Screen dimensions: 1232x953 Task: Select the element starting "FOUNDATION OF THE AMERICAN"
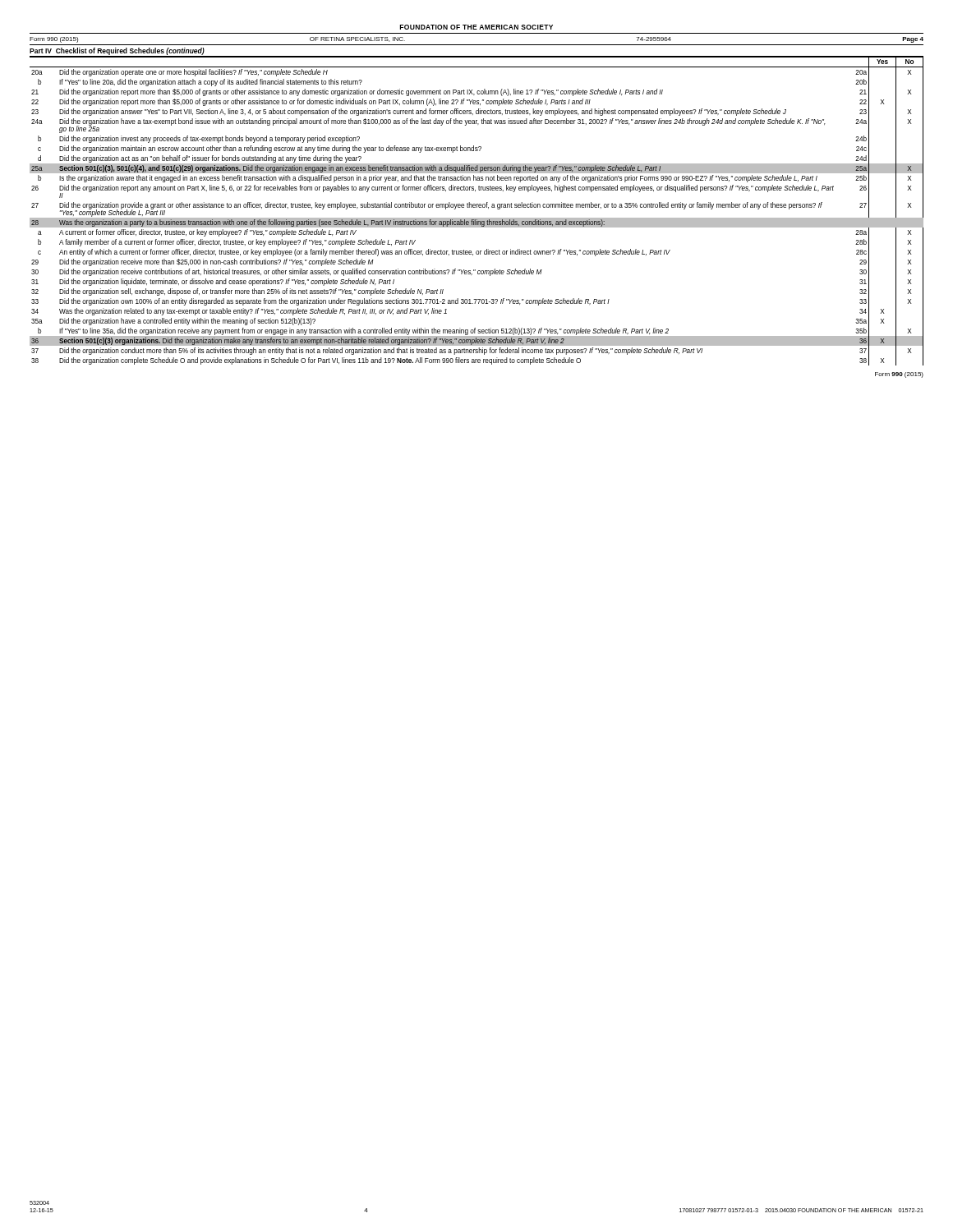tap(476, 27)
